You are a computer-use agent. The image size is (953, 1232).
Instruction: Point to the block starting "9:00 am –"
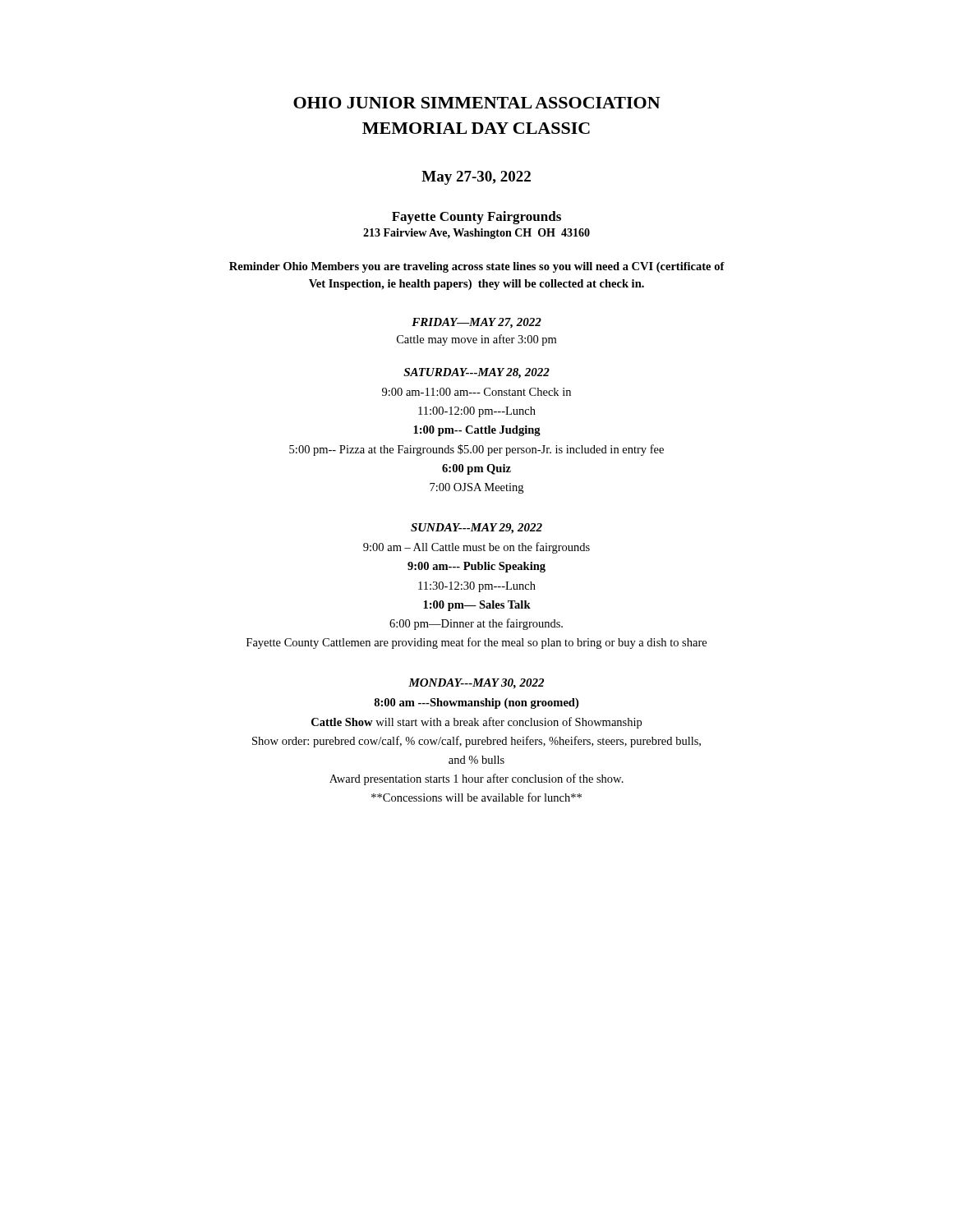click(x=476, y=595)
